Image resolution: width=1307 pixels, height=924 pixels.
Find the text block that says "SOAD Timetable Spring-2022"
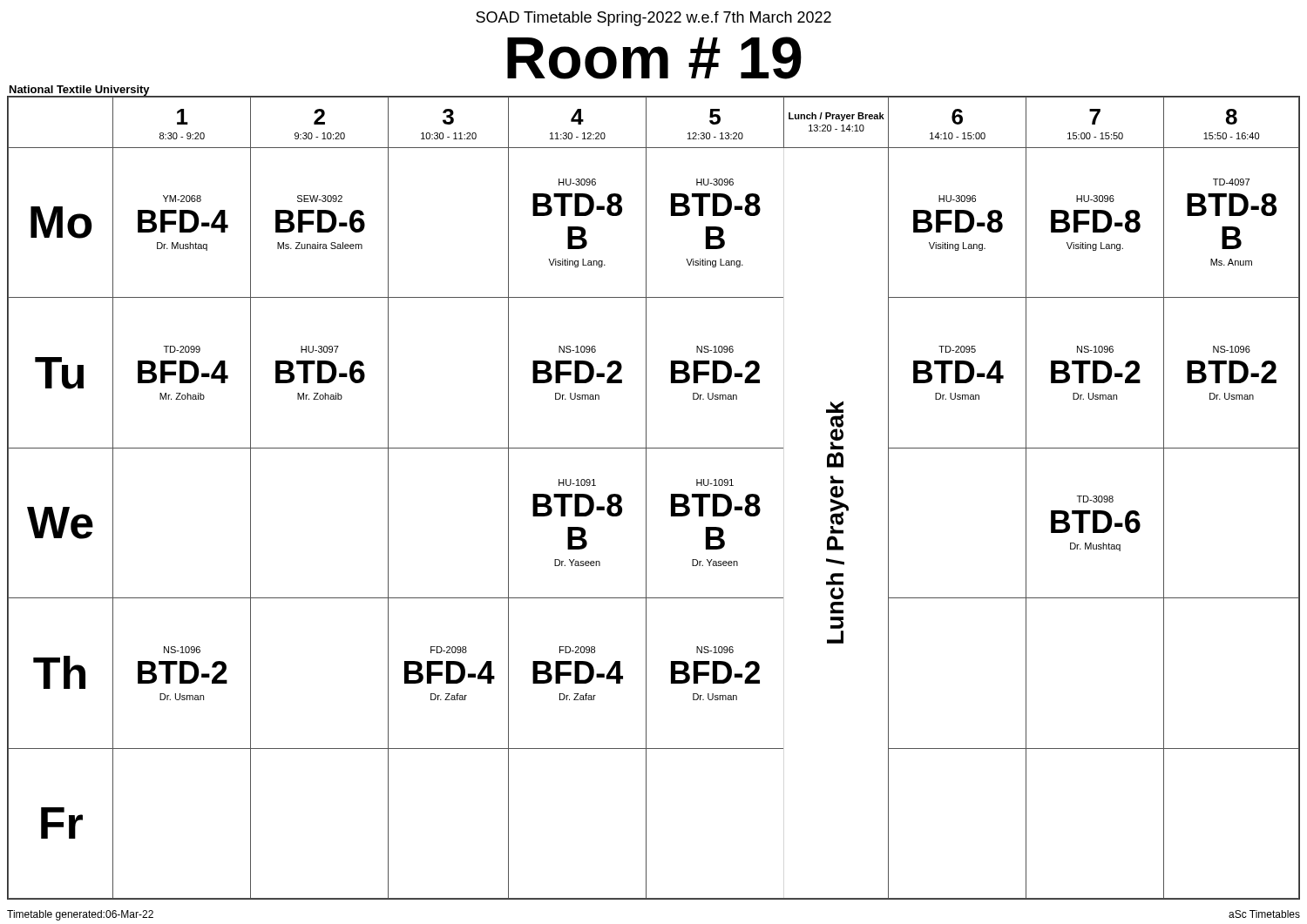pos(654,17)
